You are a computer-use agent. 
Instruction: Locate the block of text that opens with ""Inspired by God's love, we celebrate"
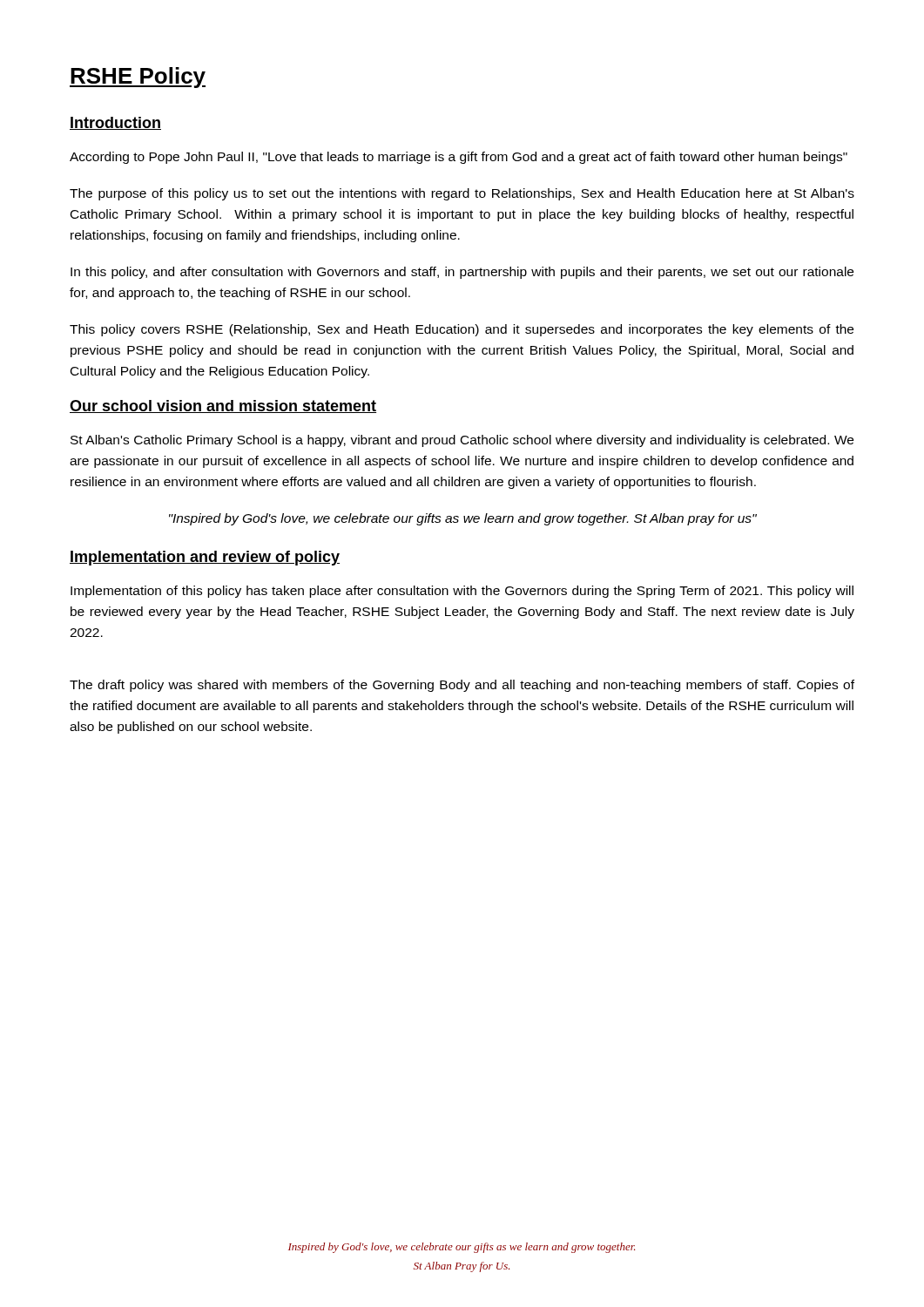[462, 518]
